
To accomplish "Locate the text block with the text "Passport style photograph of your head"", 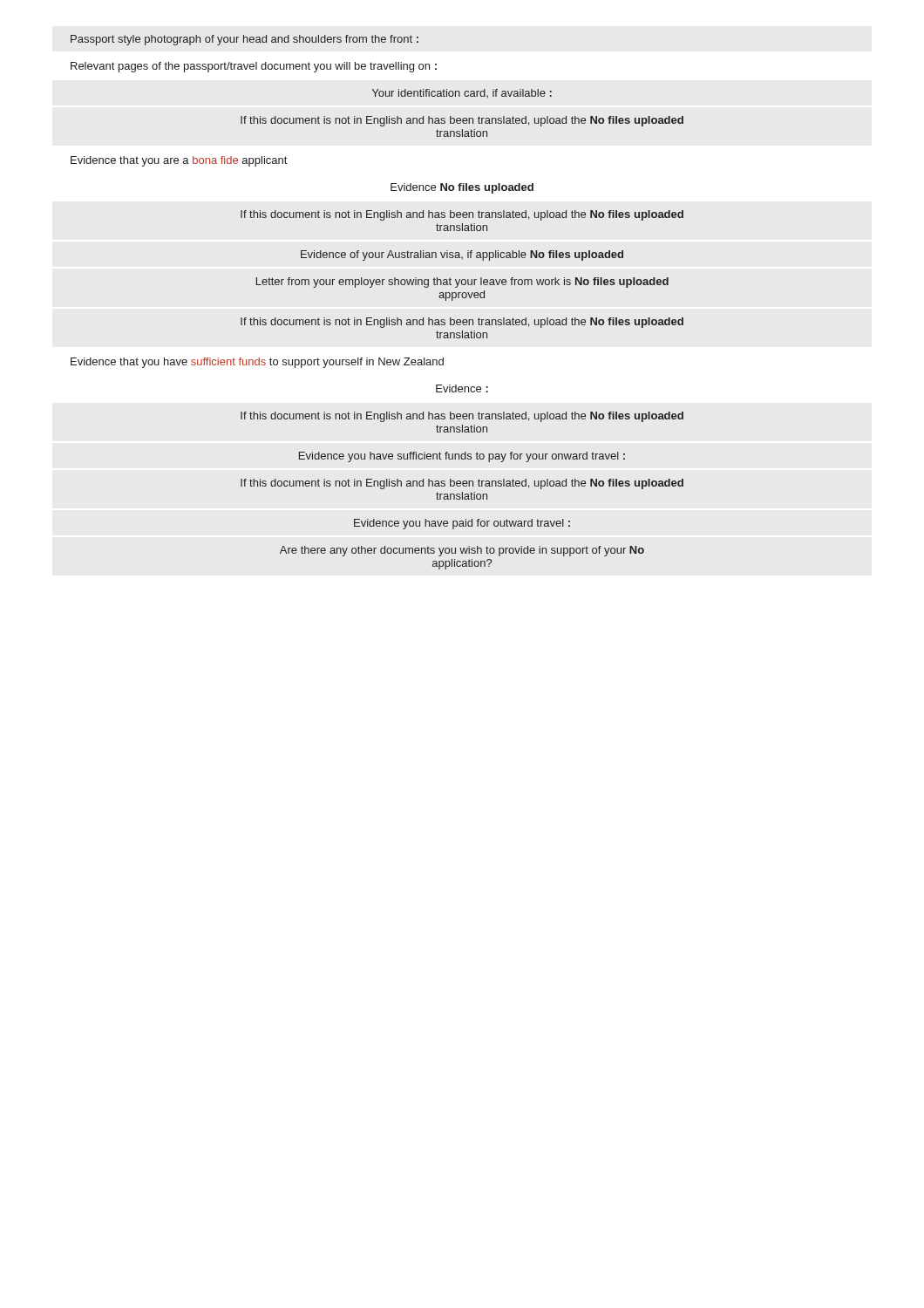I will pyautogui.click(x=245, y=39).
